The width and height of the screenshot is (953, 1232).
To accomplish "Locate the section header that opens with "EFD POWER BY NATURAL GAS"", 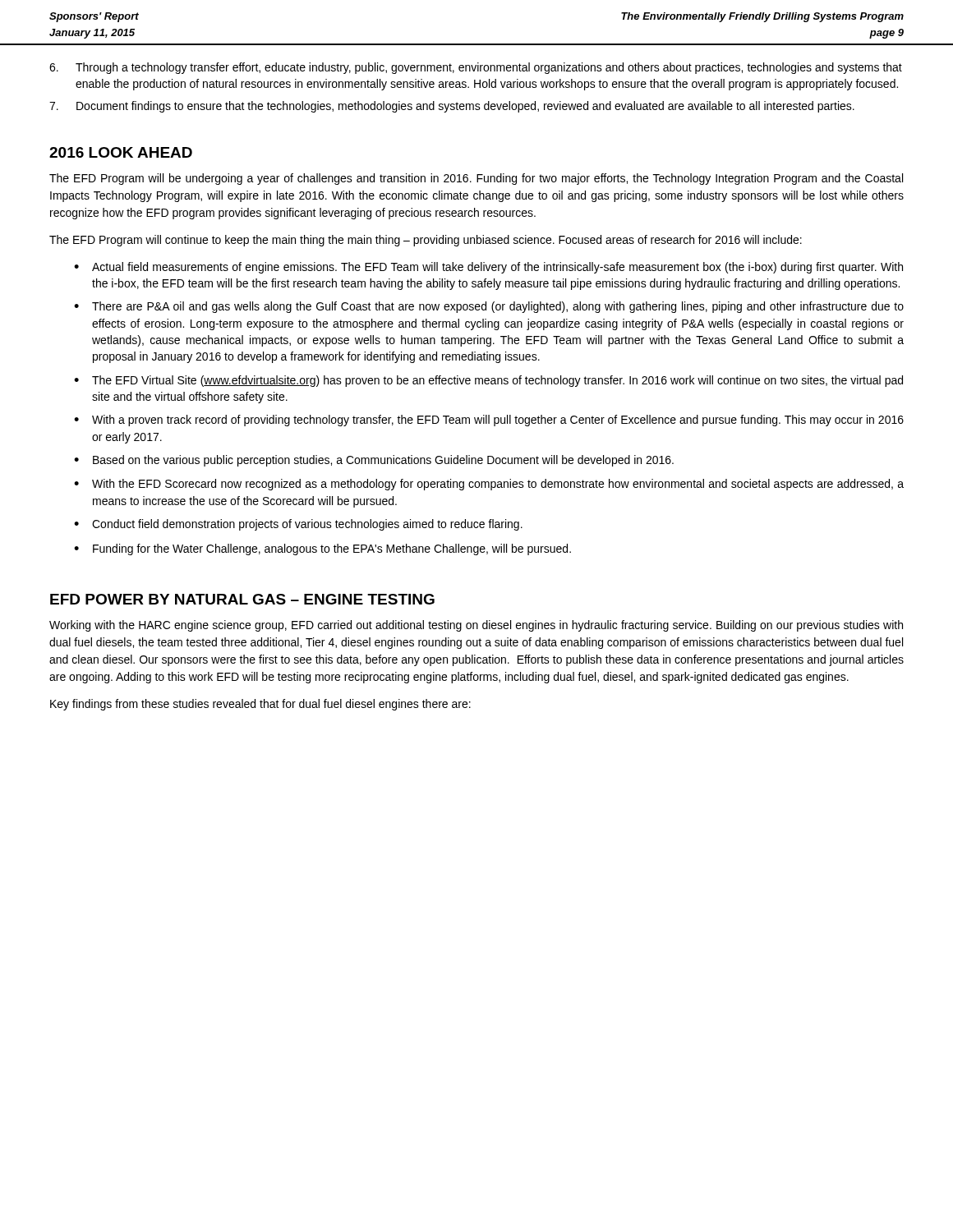I will (242, 599).
